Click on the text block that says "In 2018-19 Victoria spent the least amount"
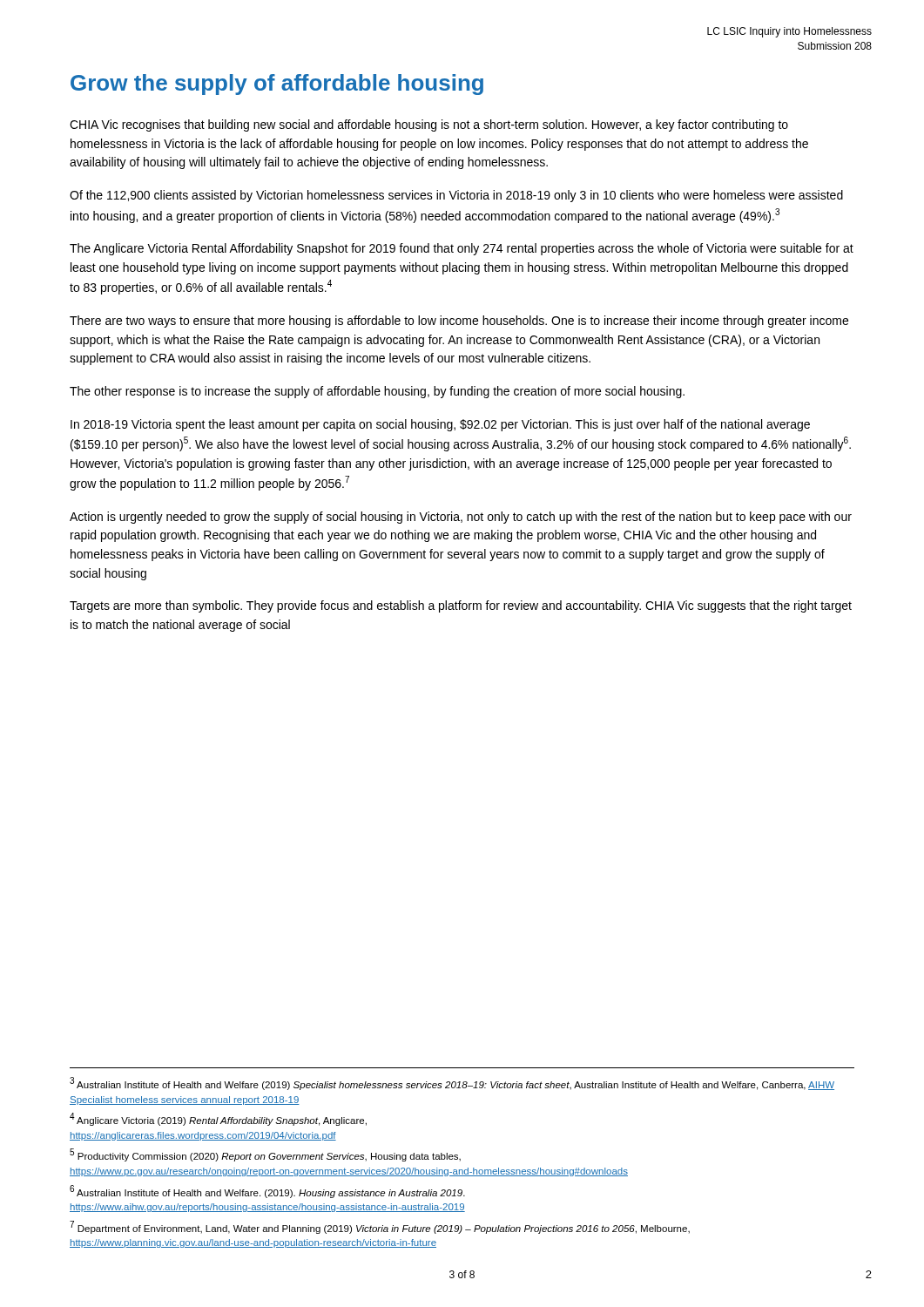 pyautogui.click(x=461, y=454)
